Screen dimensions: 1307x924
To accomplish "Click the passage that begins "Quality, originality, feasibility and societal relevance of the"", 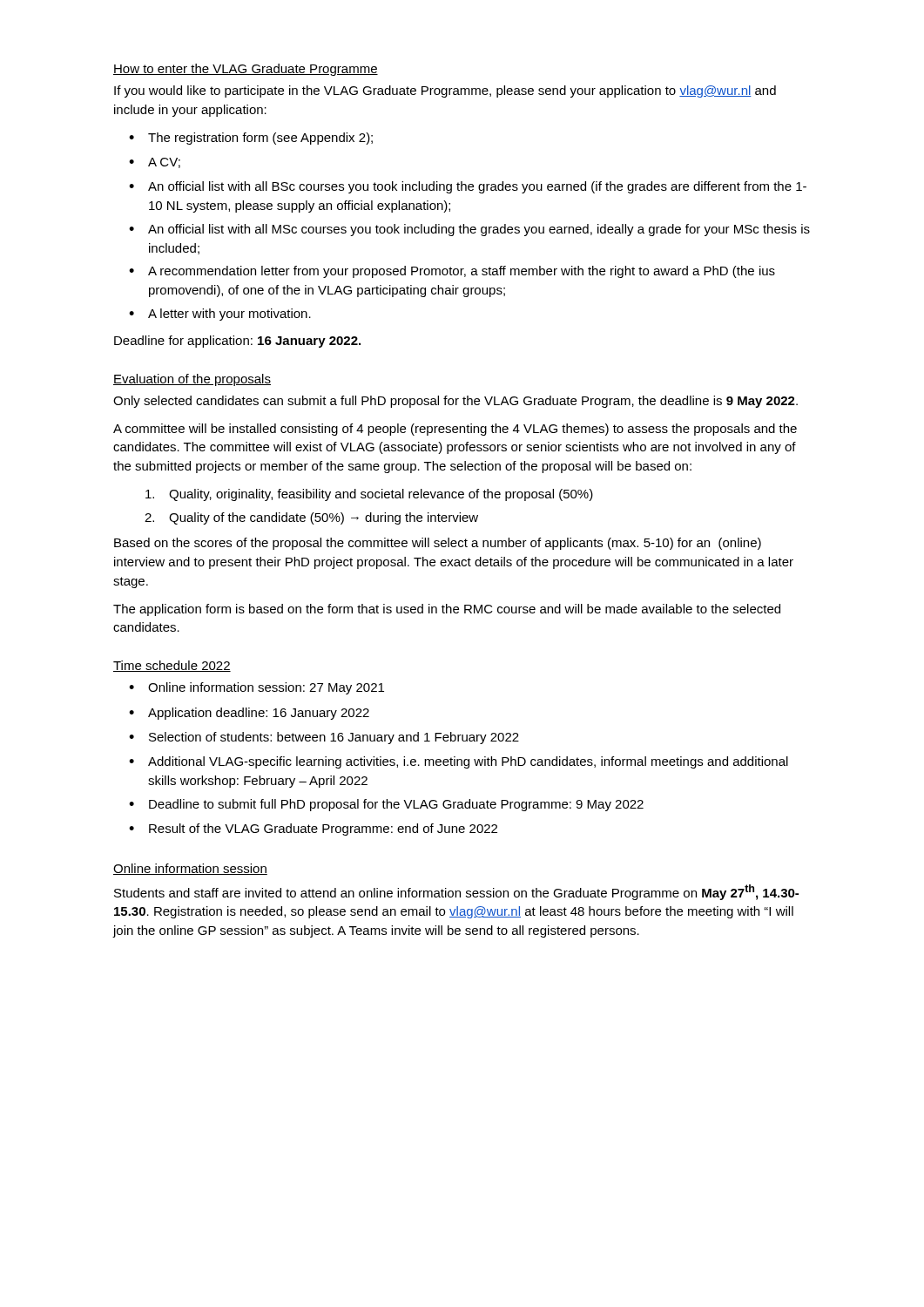I will pos(478,494).
